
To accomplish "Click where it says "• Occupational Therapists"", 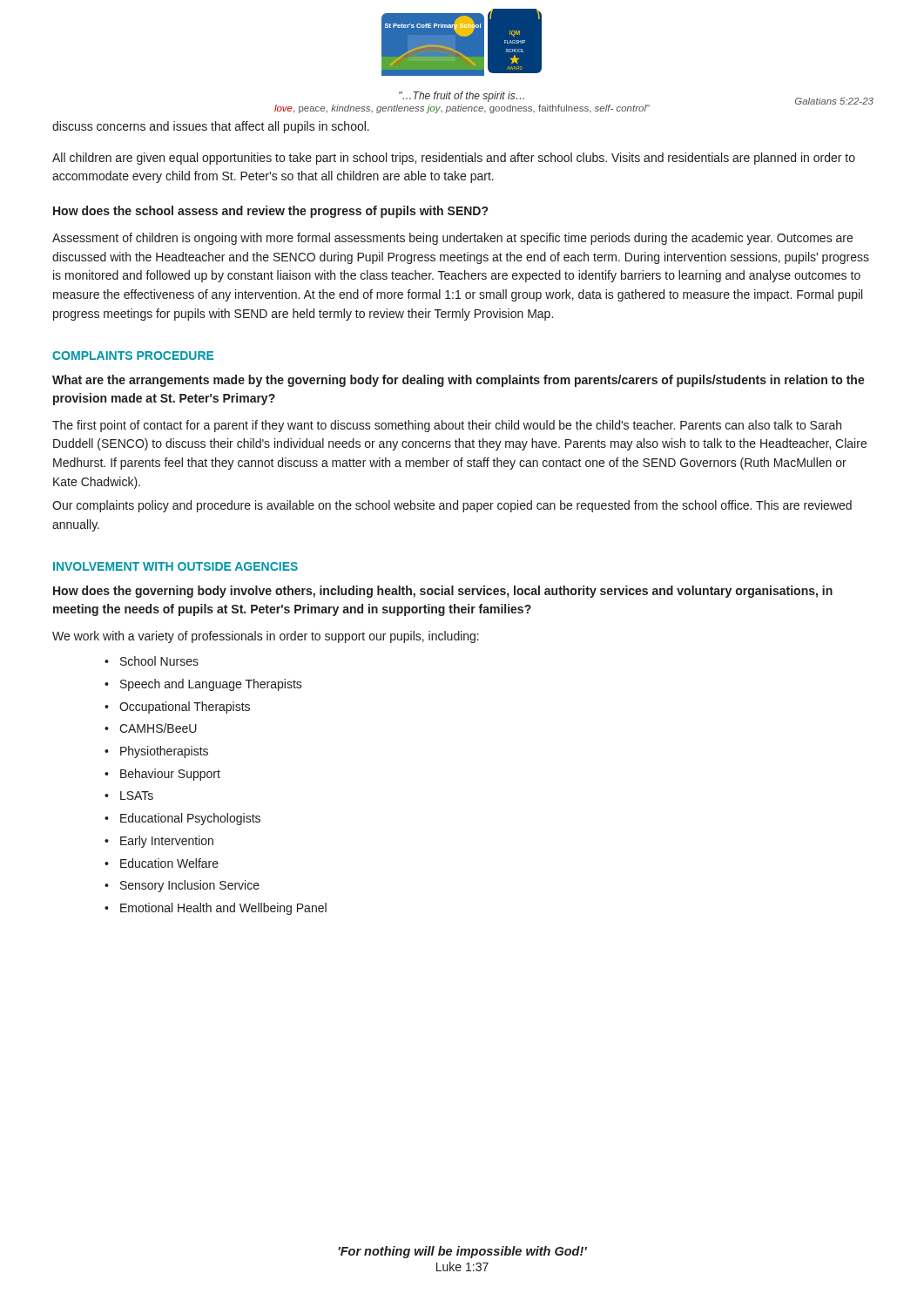I will (178, 707).
